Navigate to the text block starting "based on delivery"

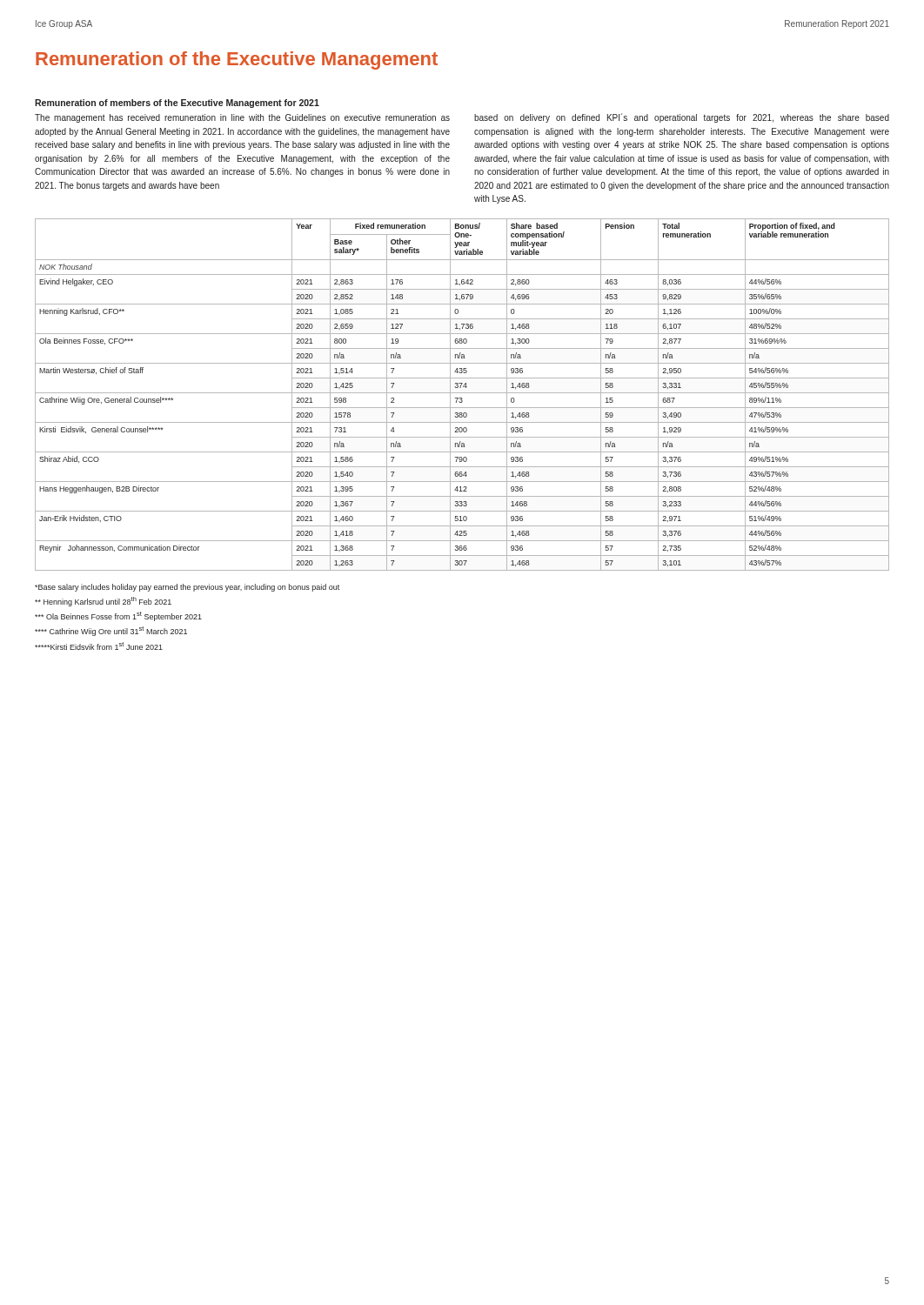pos(682,158)
